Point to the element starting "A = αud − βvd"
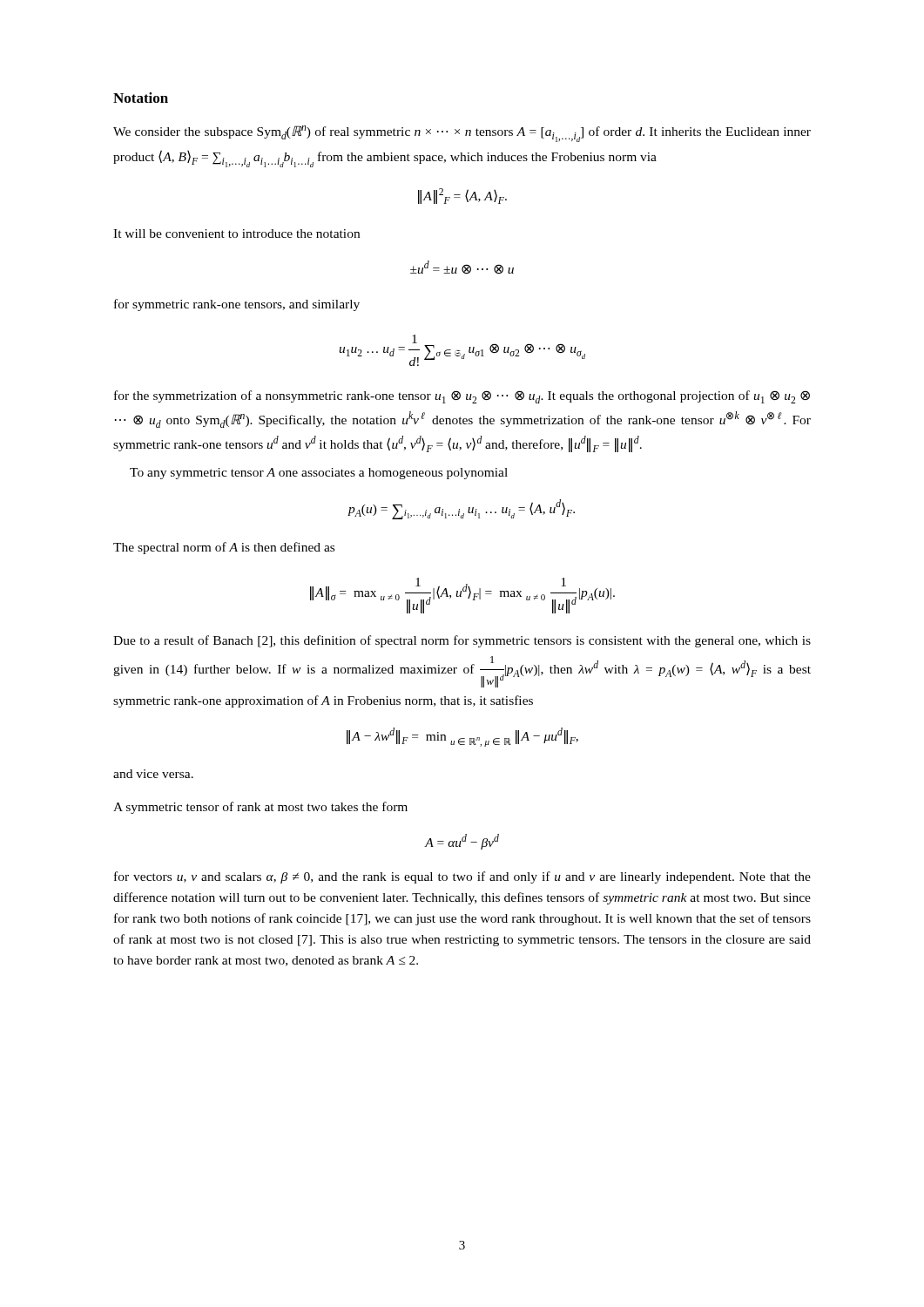The image size is (924, 1307). (x=462, y=841)
